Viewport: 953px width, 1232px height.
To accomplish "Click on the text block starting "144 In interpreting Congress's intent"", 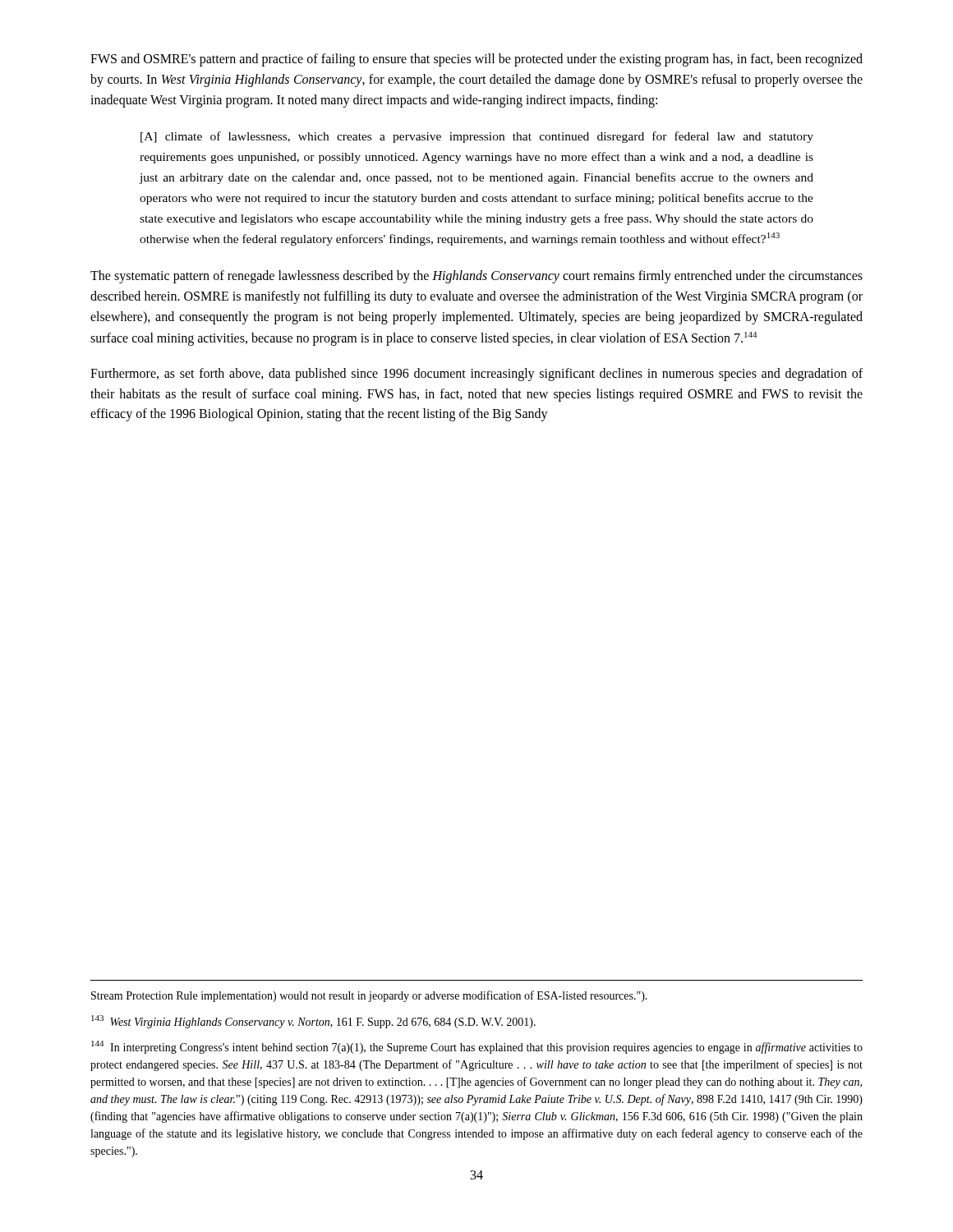I will click(x=476, y=1098).
